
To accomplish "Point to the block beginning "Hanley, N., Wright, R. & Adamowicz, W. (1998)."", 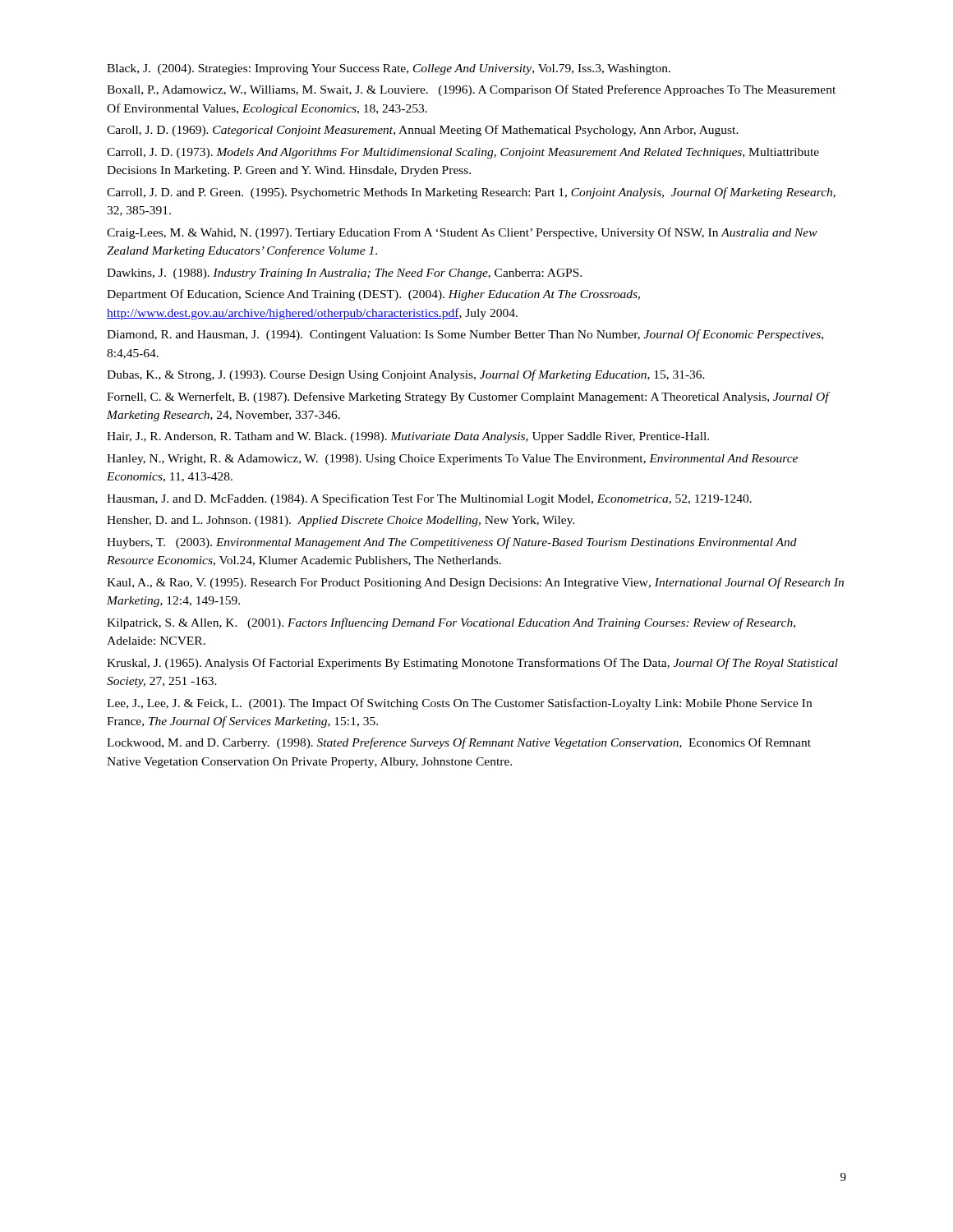I will (452, 467).
